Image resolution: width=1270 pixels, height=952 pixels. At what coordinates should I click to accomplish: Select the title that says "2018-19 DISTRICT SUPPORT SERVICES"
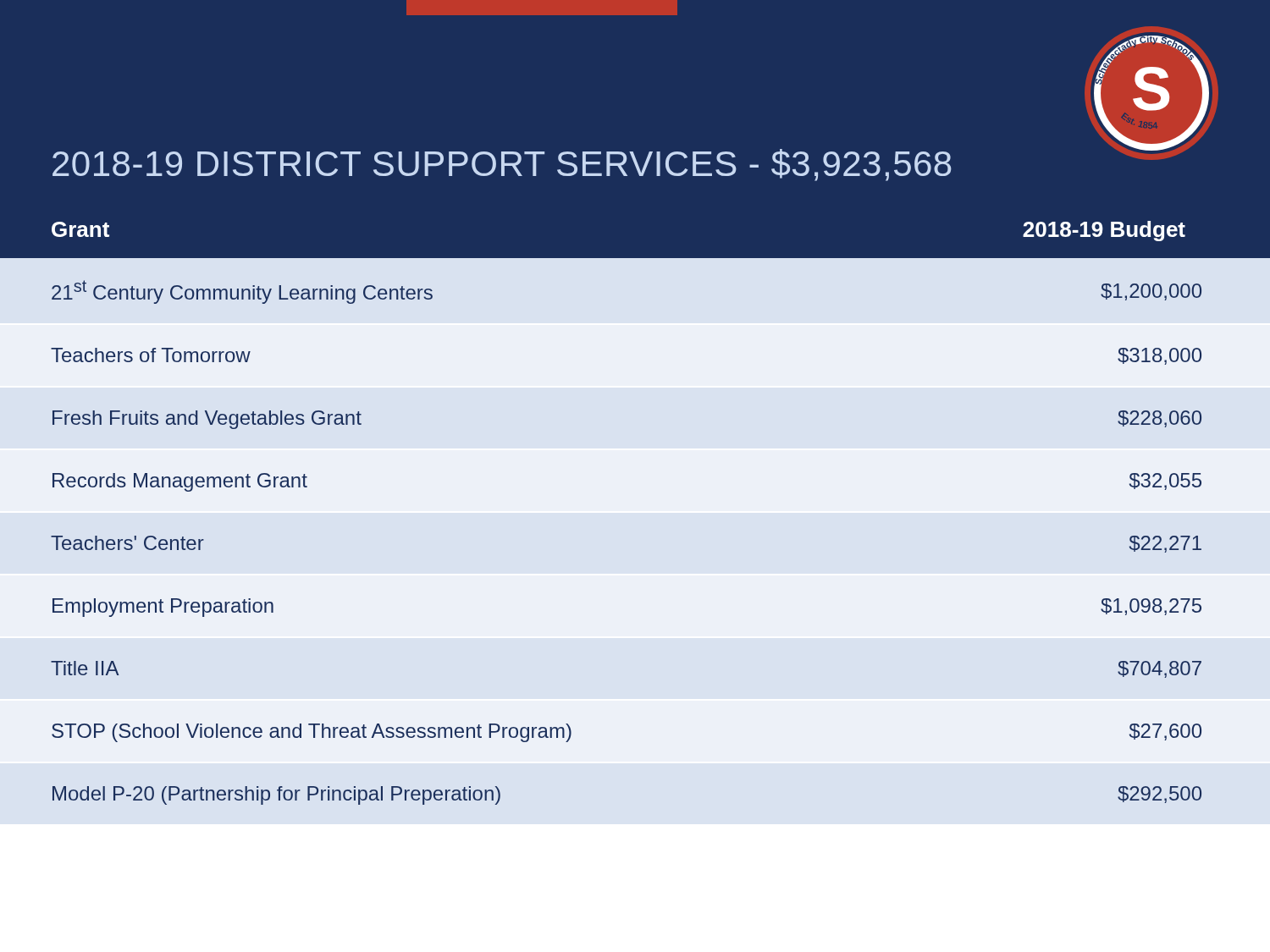pos(502,164)
